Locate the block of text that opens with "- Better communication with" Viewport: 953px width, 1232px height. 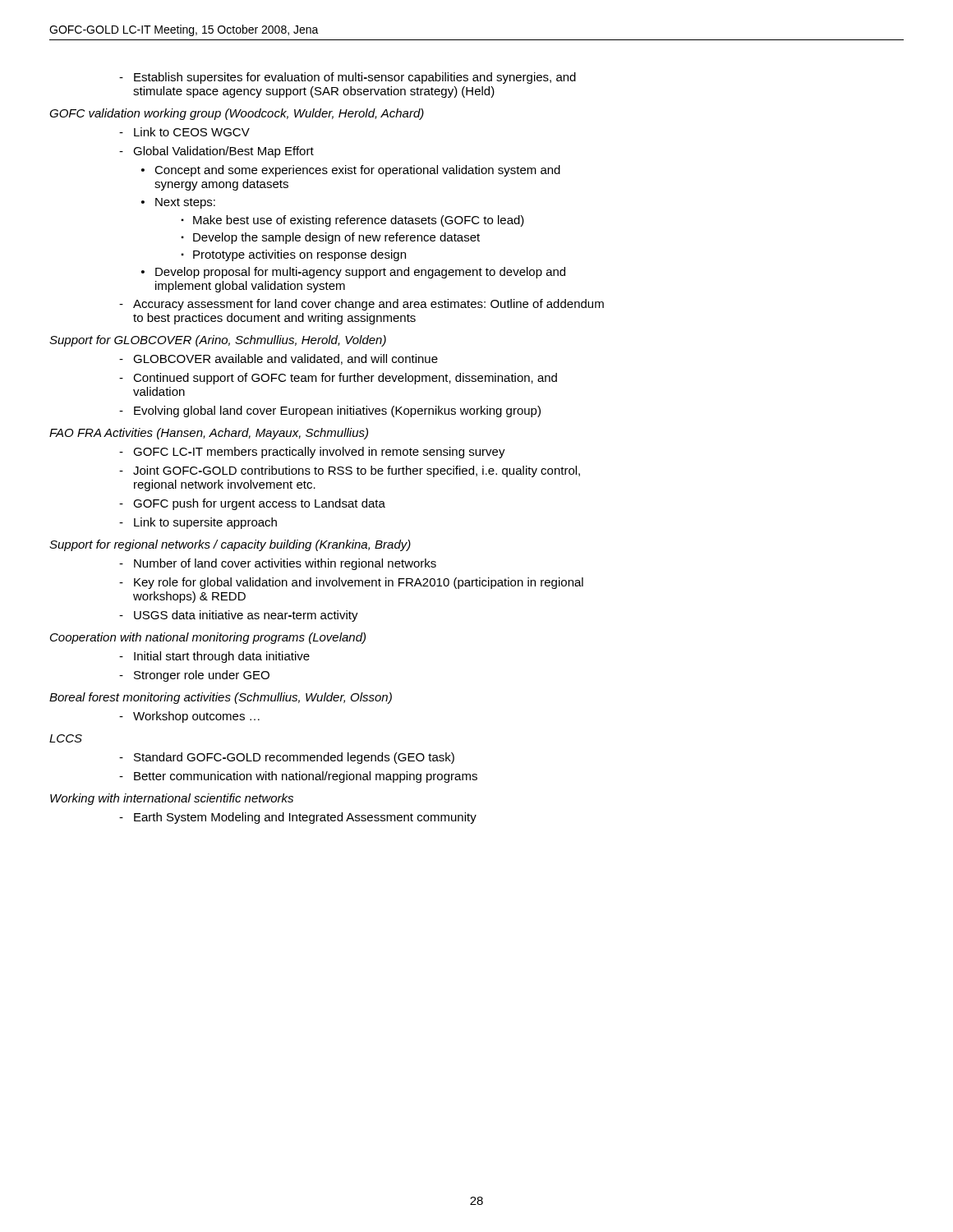point(298,777)
